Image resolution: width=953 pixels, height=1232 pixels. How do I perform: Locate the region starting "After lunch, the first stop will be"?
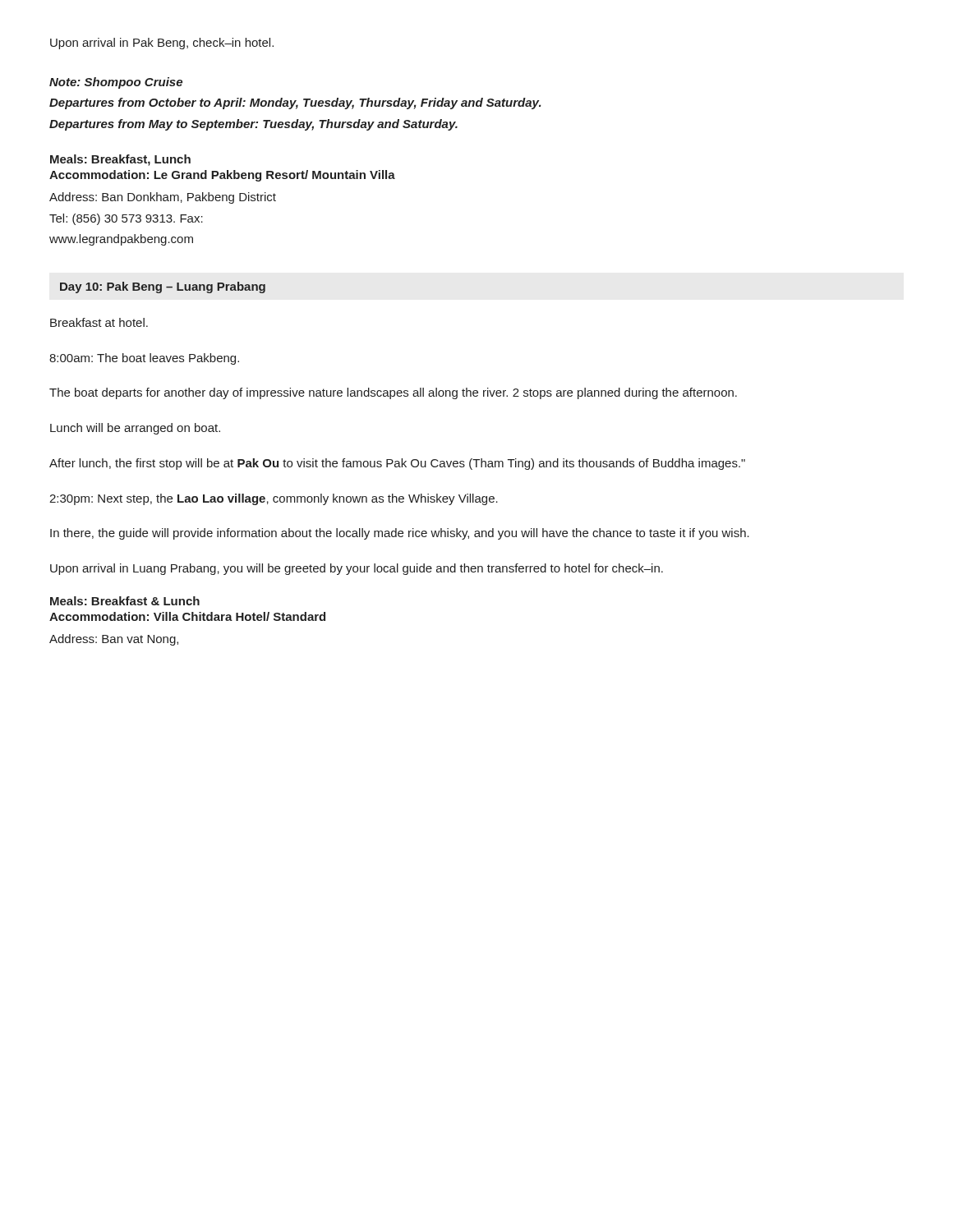pos(397,463)
